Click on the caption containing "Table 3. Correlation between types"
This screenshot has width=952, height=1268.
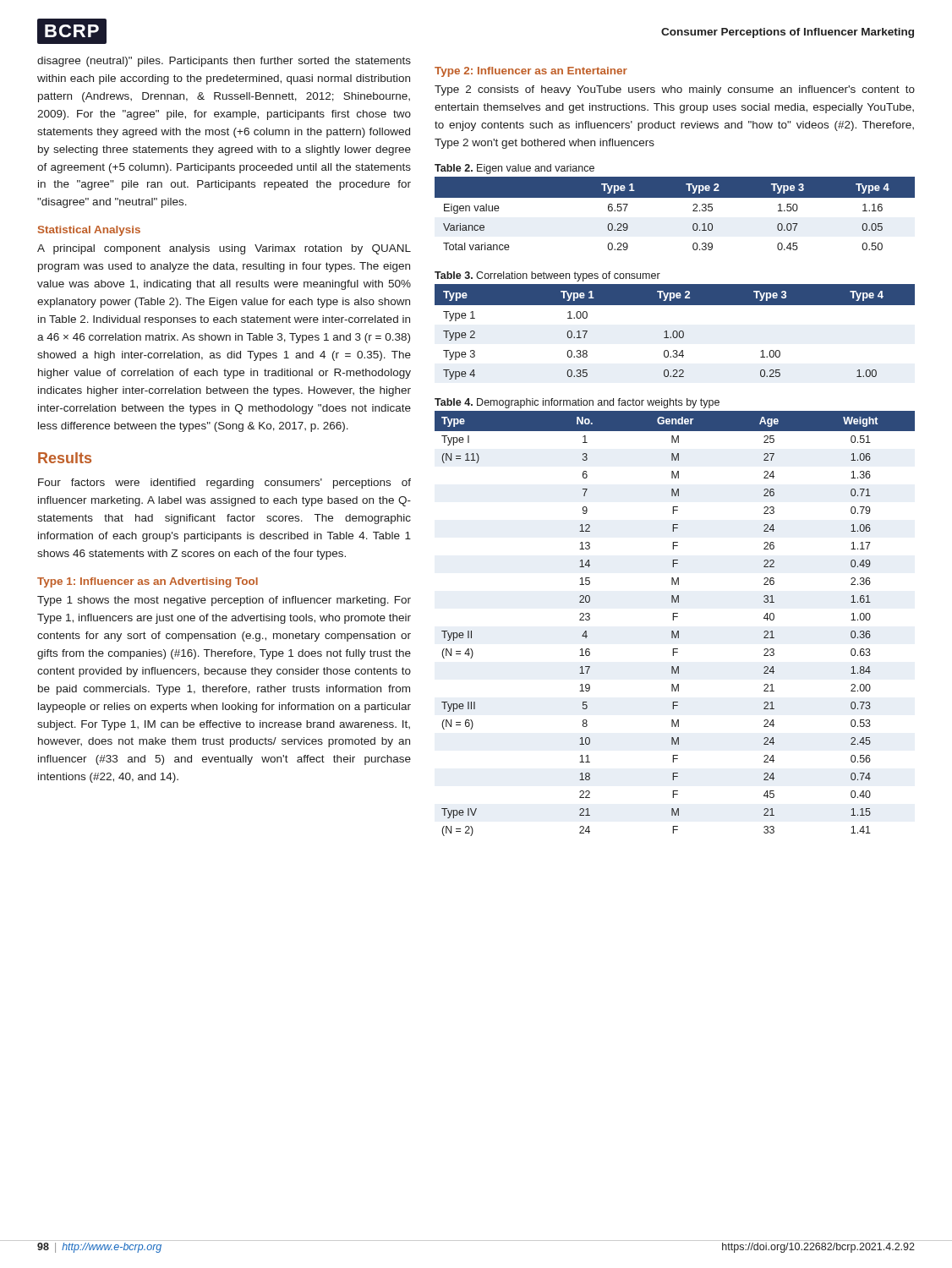tap(547, 275)
